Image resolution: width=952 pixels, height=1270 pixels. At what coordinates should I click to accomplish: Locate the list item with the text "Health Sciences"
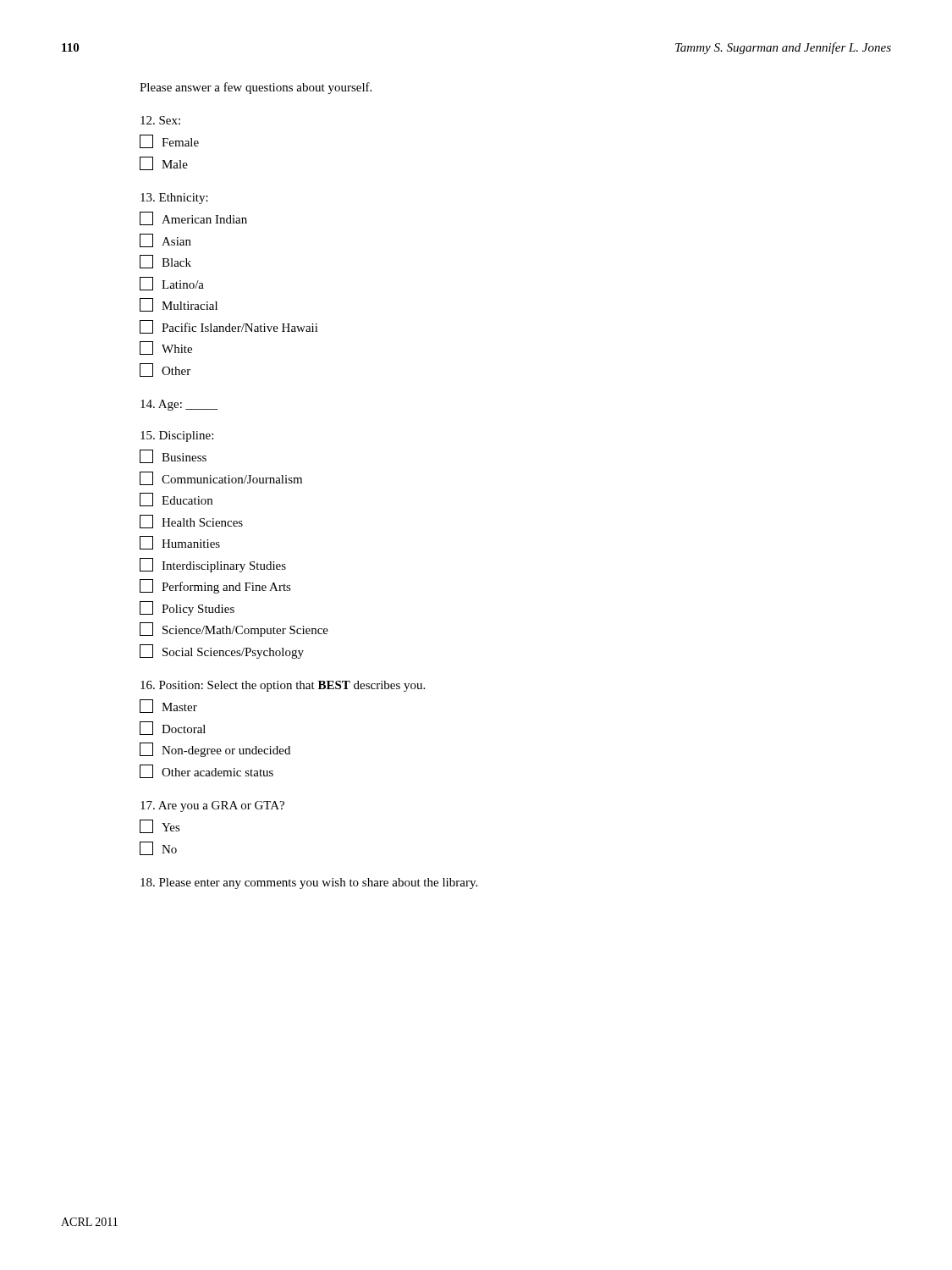click(x=191, y=522)
